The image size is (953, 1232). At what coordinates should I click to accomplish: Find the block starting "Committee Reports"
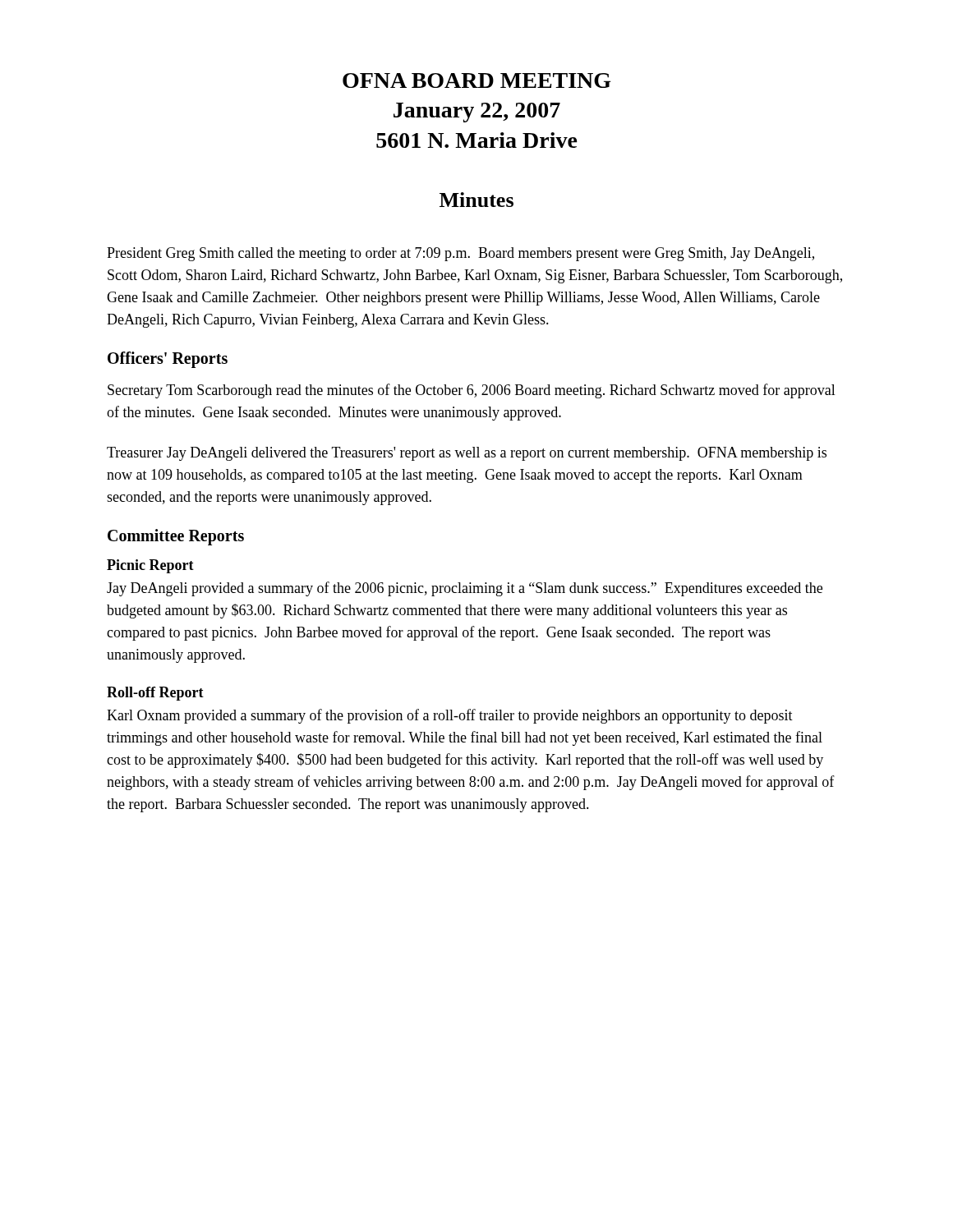175,536
